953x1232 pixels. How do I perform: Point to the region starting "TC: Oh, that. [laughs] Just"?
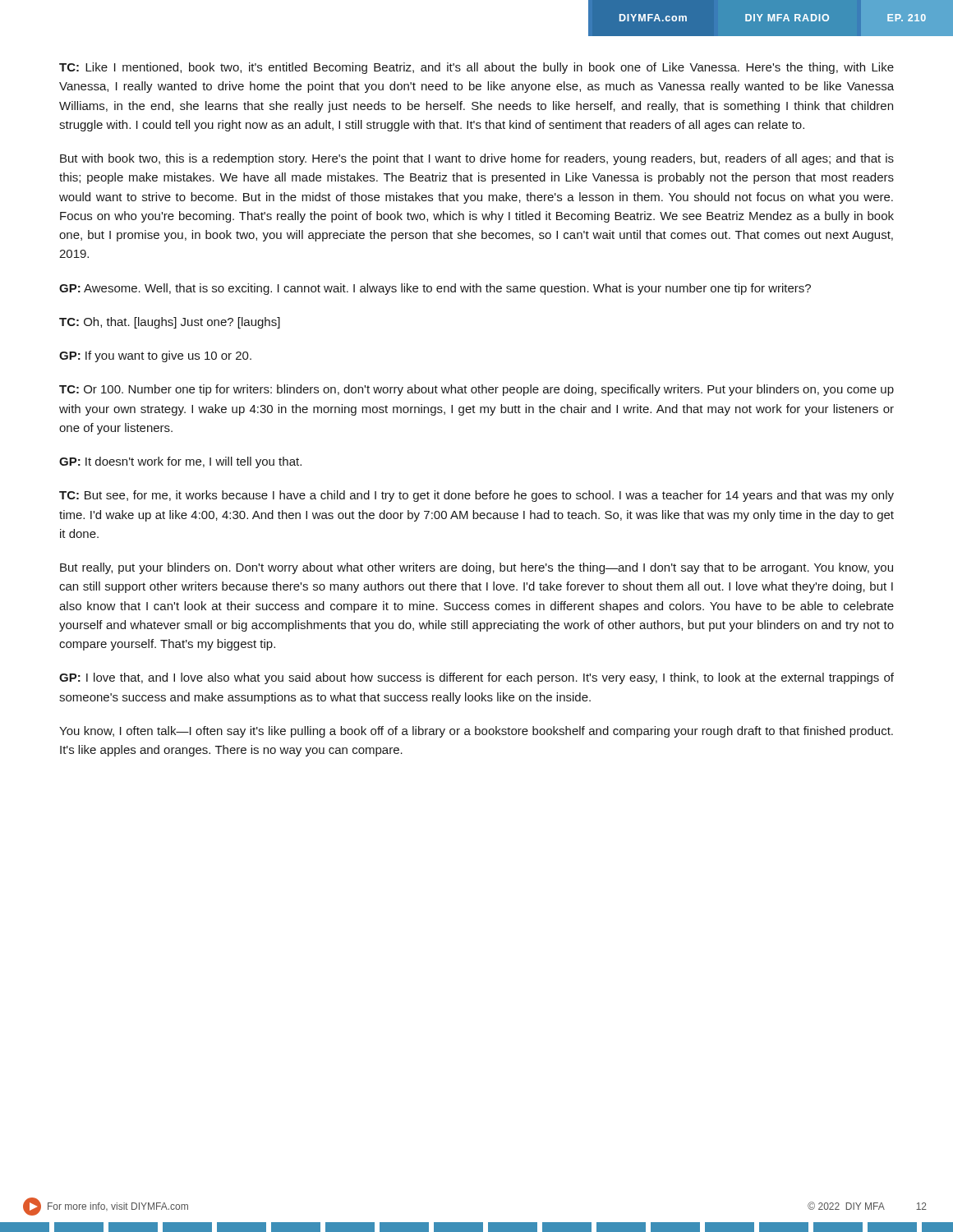tap(170, 321)
